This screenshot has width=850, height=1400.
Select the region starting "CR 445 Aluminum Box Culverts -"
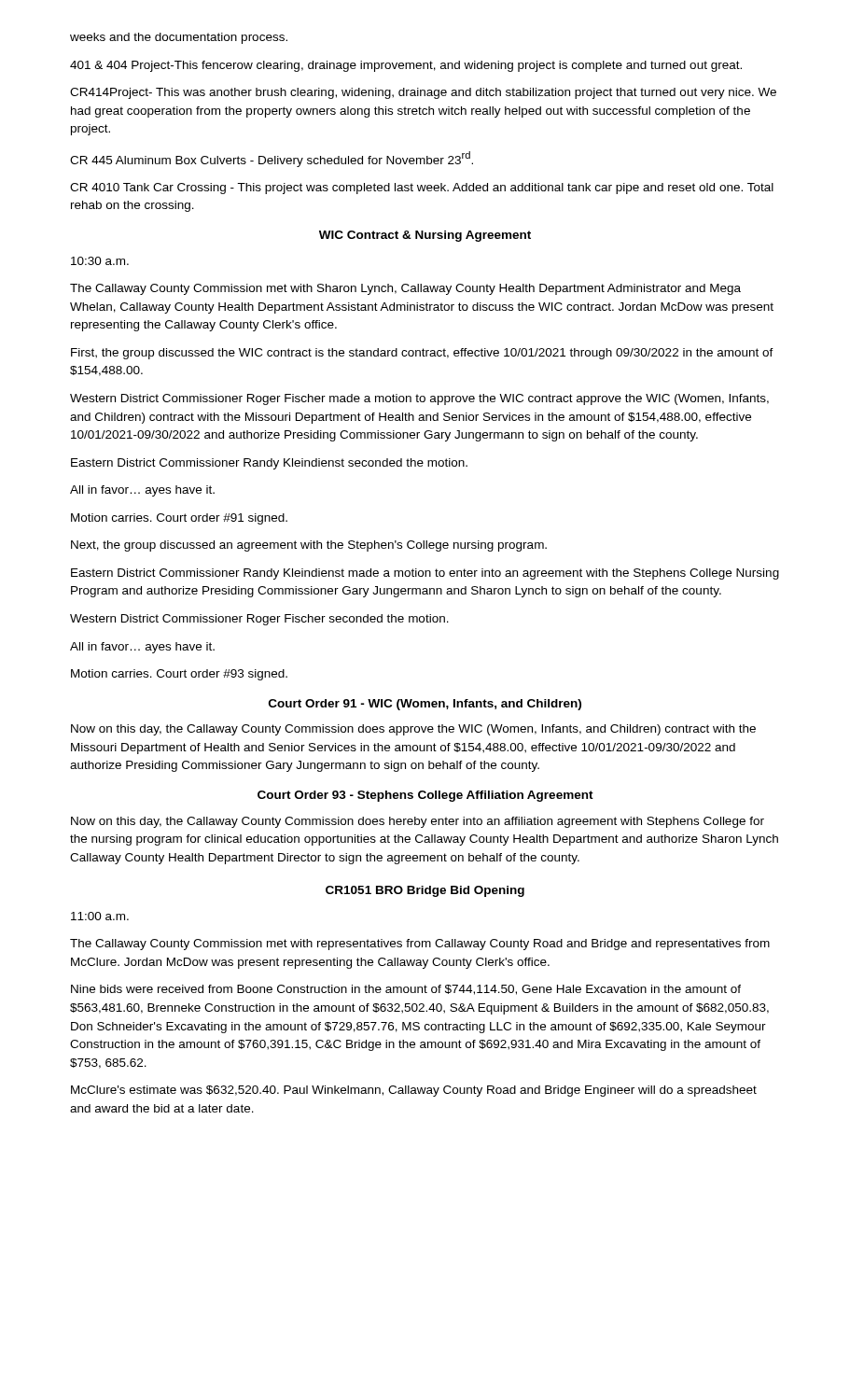click(425, 158)
